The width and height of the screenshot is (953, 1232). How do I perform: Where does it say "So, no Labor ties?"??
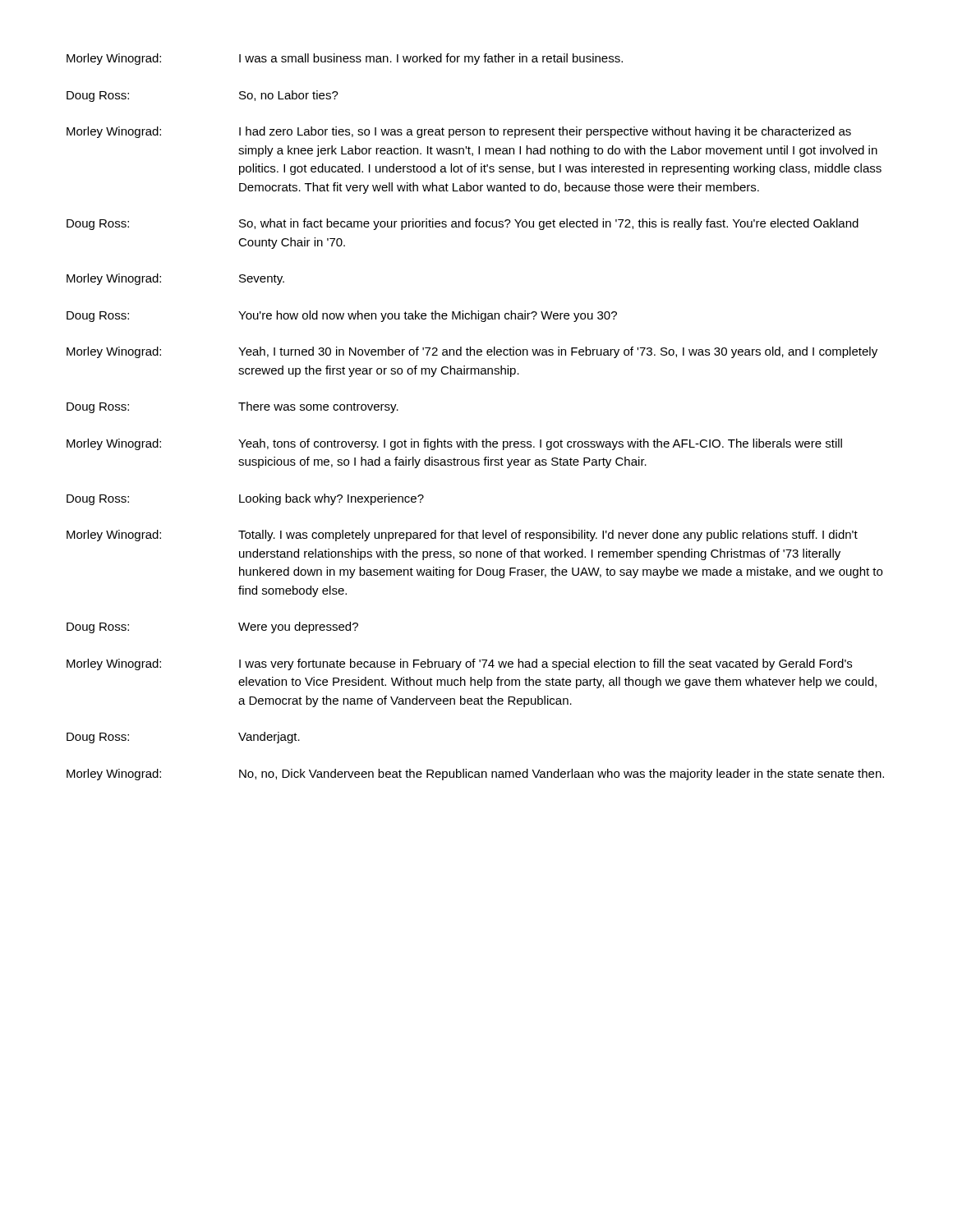coord(288,94)
